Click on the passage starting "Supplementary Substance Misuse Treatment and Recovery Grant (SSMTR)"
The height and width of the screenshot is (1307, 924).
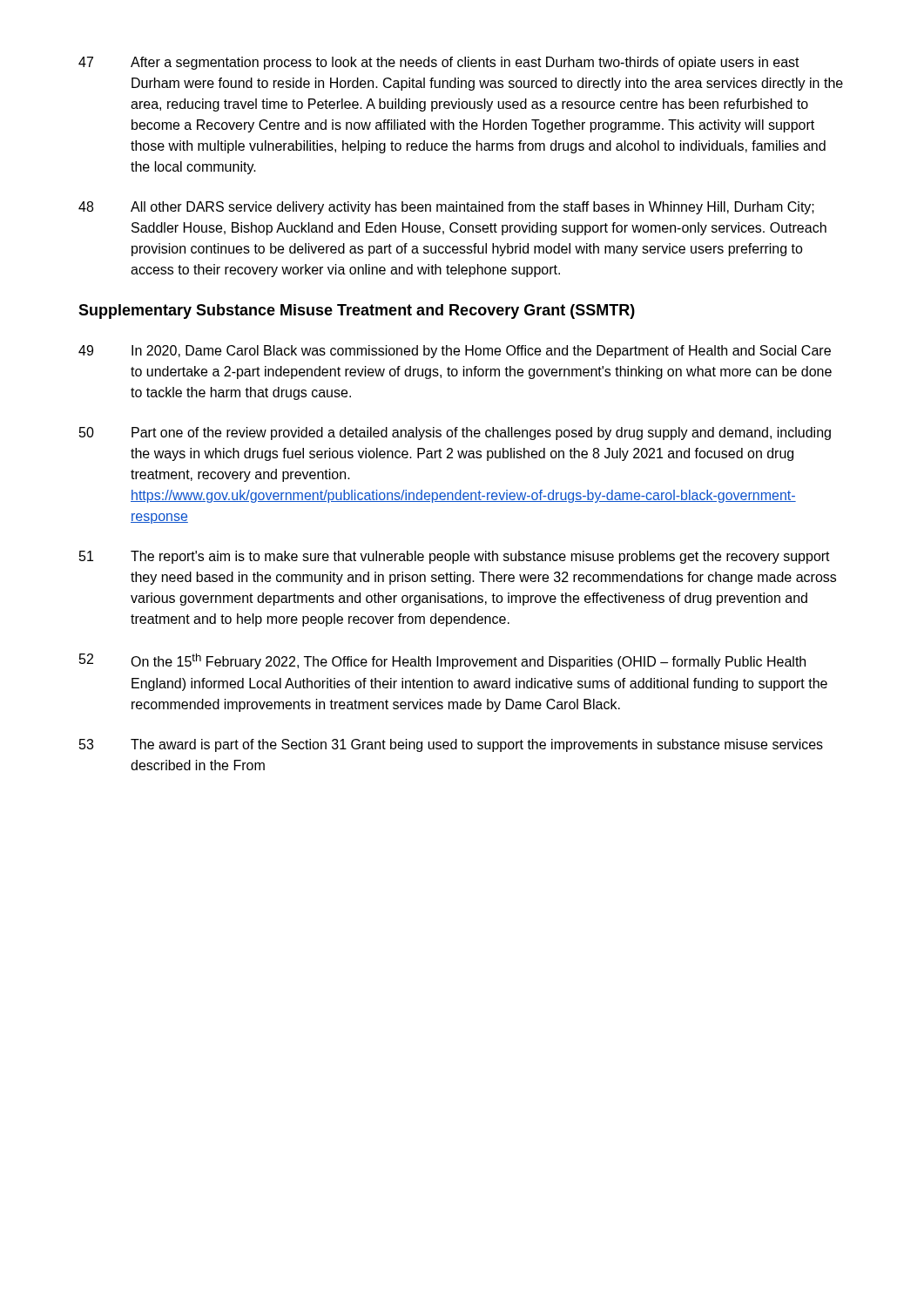(x=357, y=310)
